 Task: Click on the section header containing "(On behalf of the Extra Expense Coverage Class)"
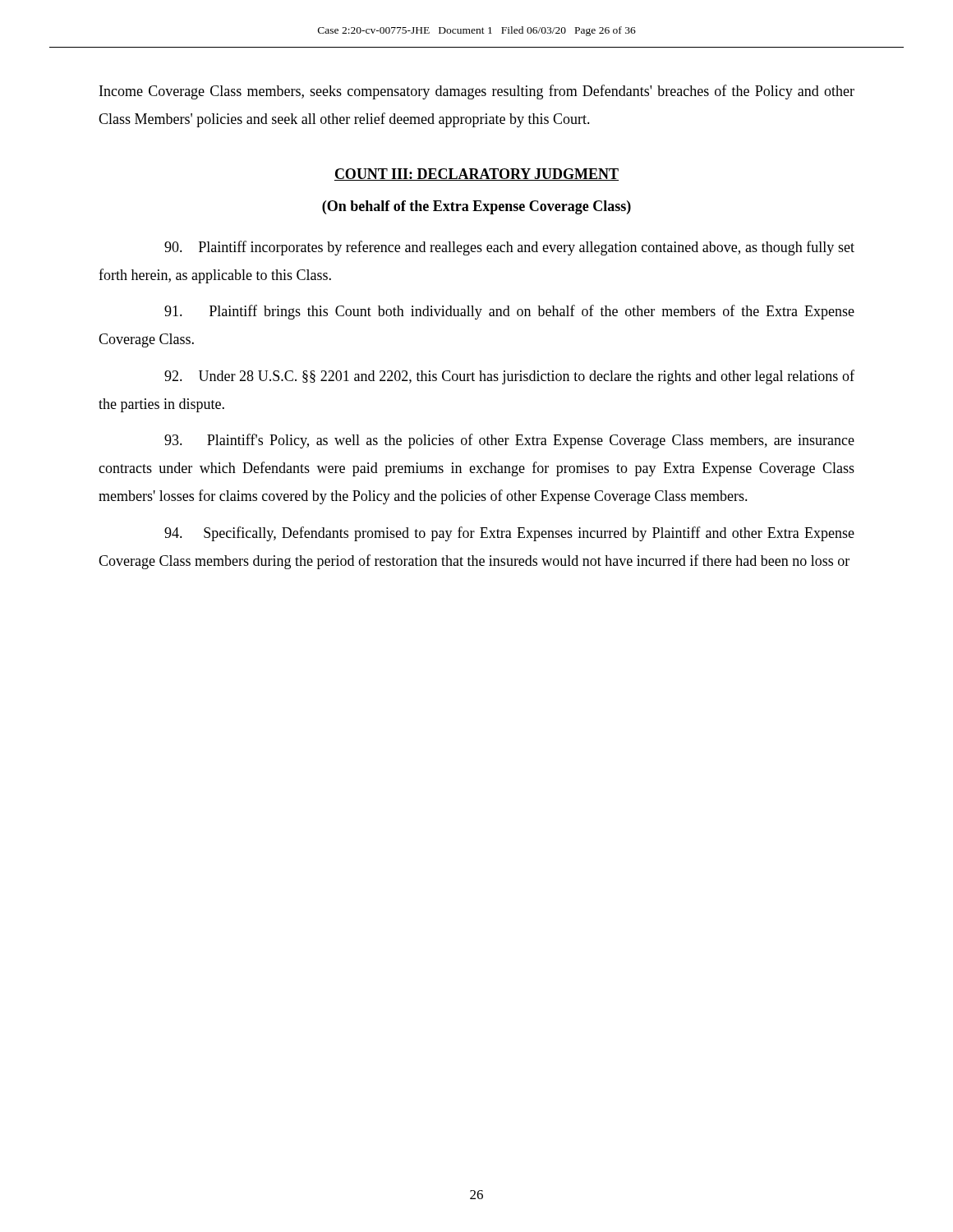coord(476,206)
